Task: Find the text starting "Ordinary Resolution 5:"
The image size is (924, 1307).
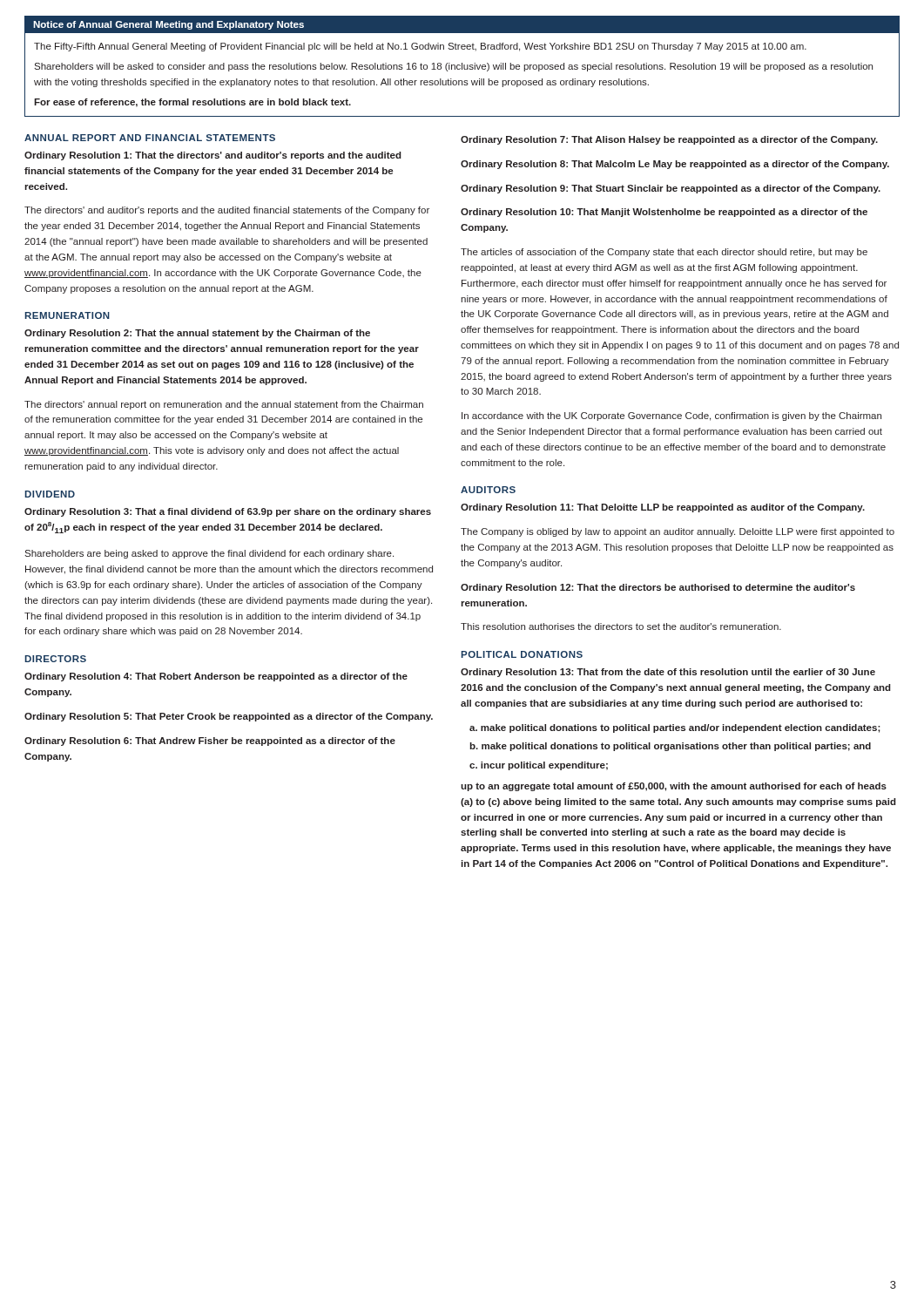Action: (x=229, y=716)
